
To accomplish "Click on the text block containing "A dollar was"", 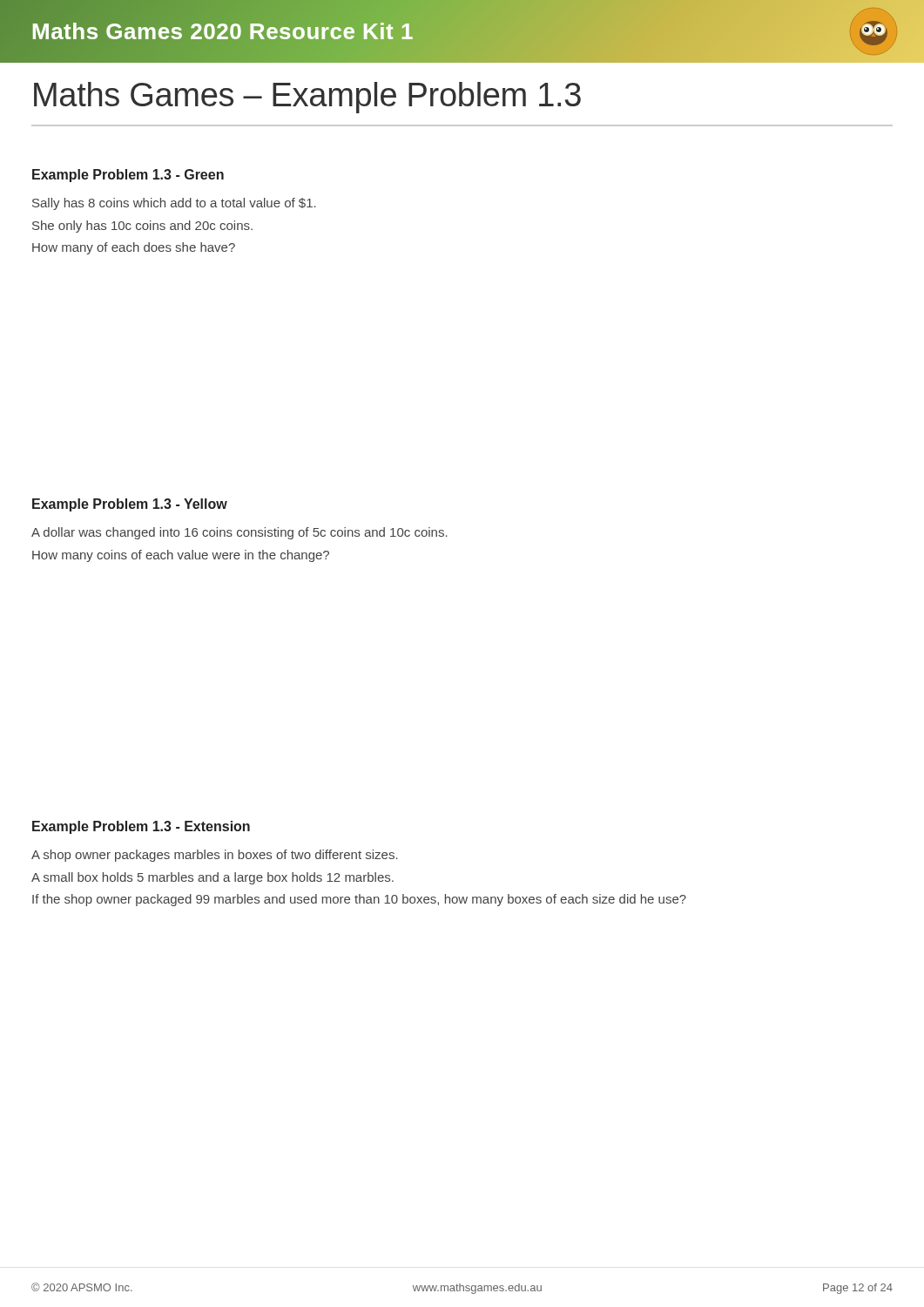I will pos(240,543).
